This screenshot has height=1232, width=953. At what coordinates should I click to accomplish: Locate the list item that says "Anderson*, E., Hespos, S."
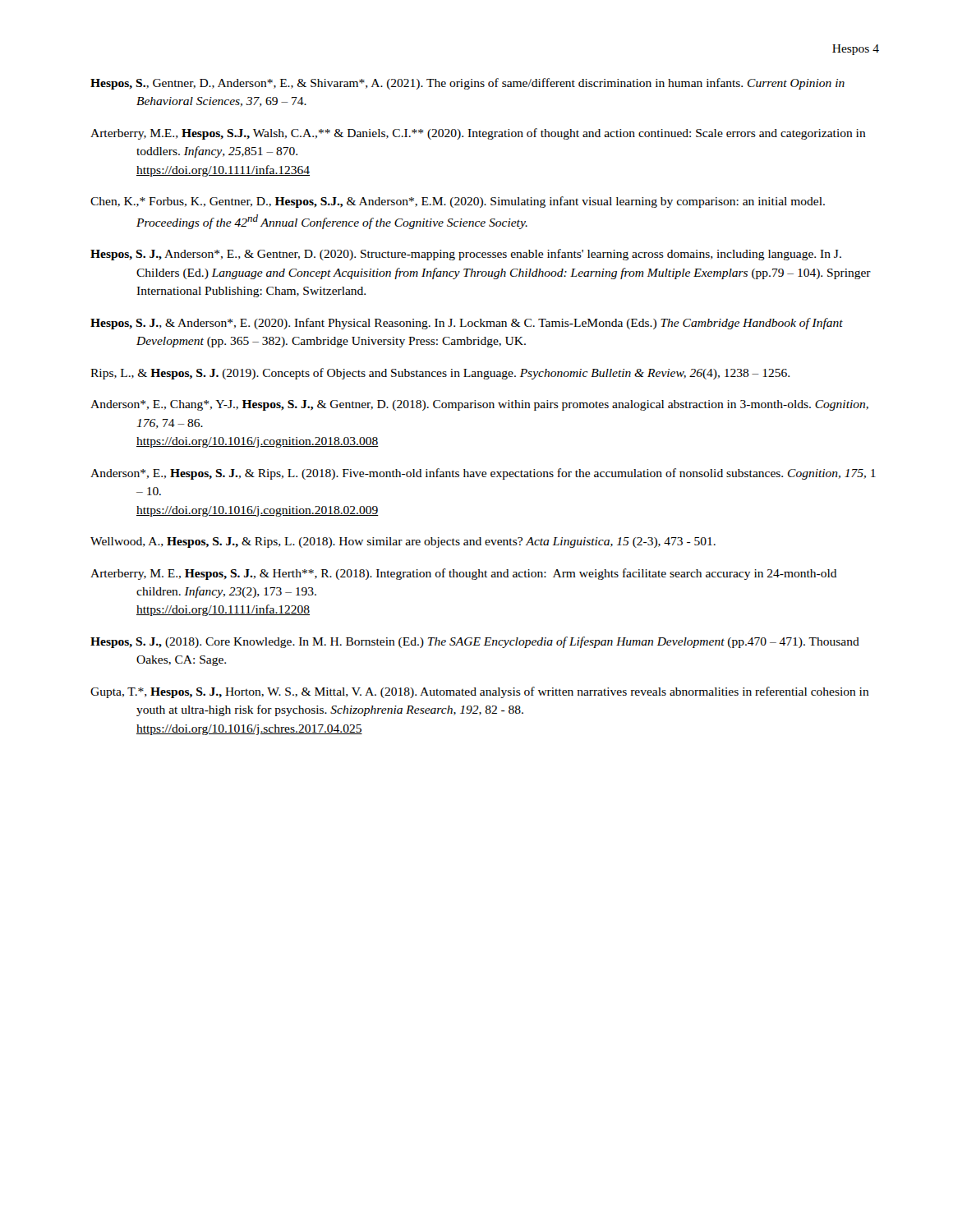point(483,474)
